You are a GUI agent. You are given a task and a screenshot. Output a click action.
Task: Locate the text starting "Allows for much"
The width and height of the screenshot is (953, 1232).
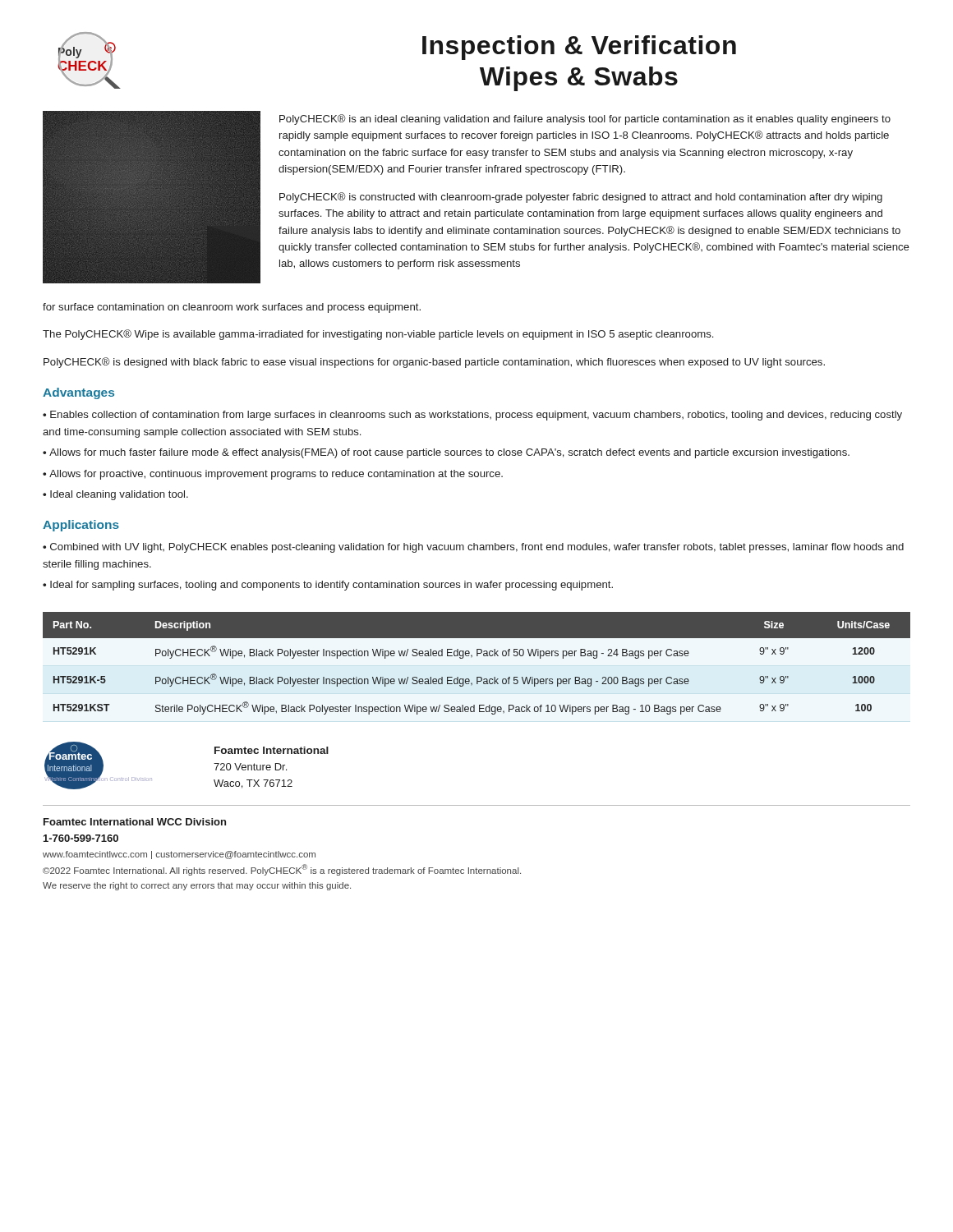point(450,452)
